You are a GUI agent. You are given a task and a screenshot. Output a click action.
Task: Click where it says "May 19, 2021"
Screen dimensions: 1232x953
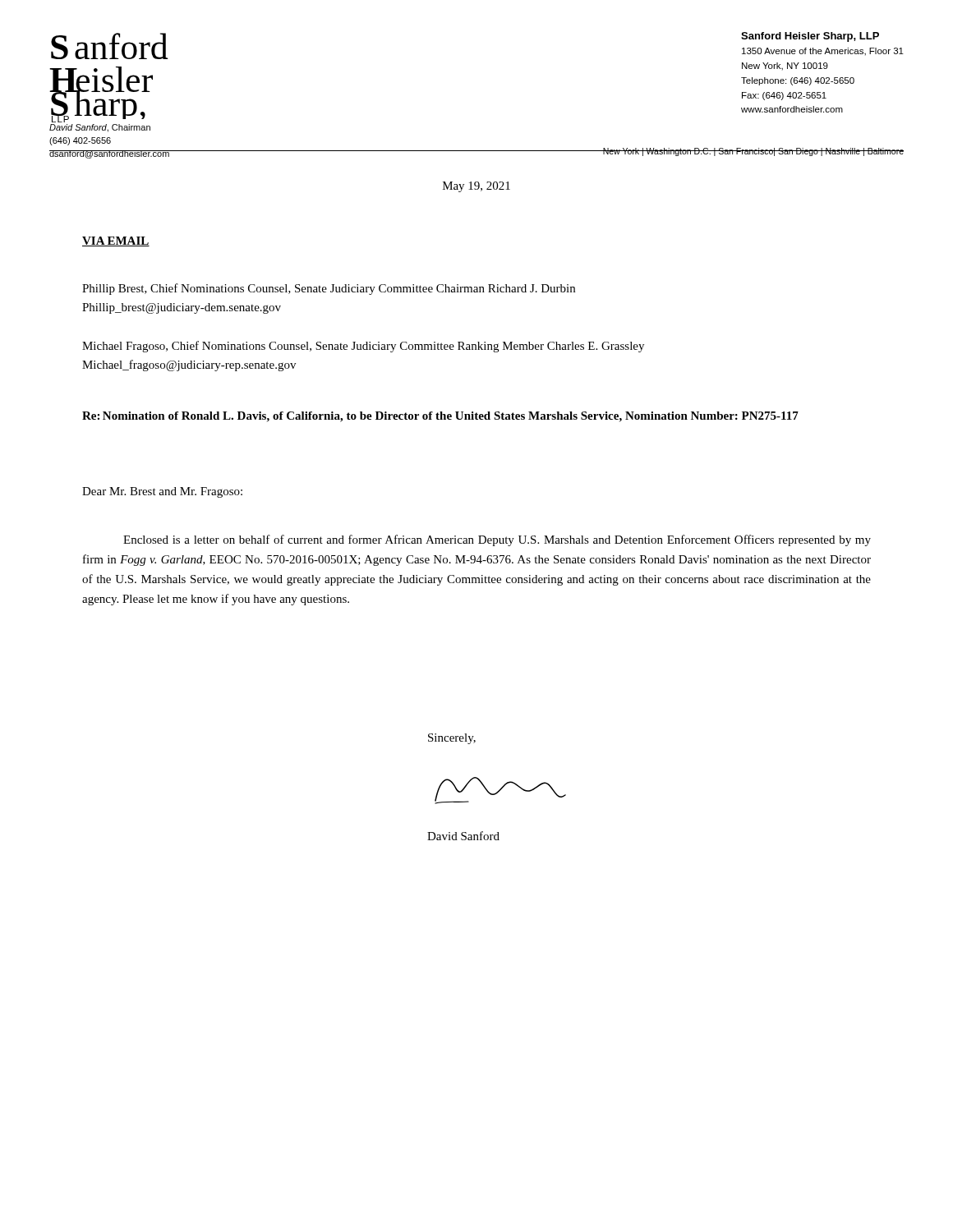pos(476,186)
